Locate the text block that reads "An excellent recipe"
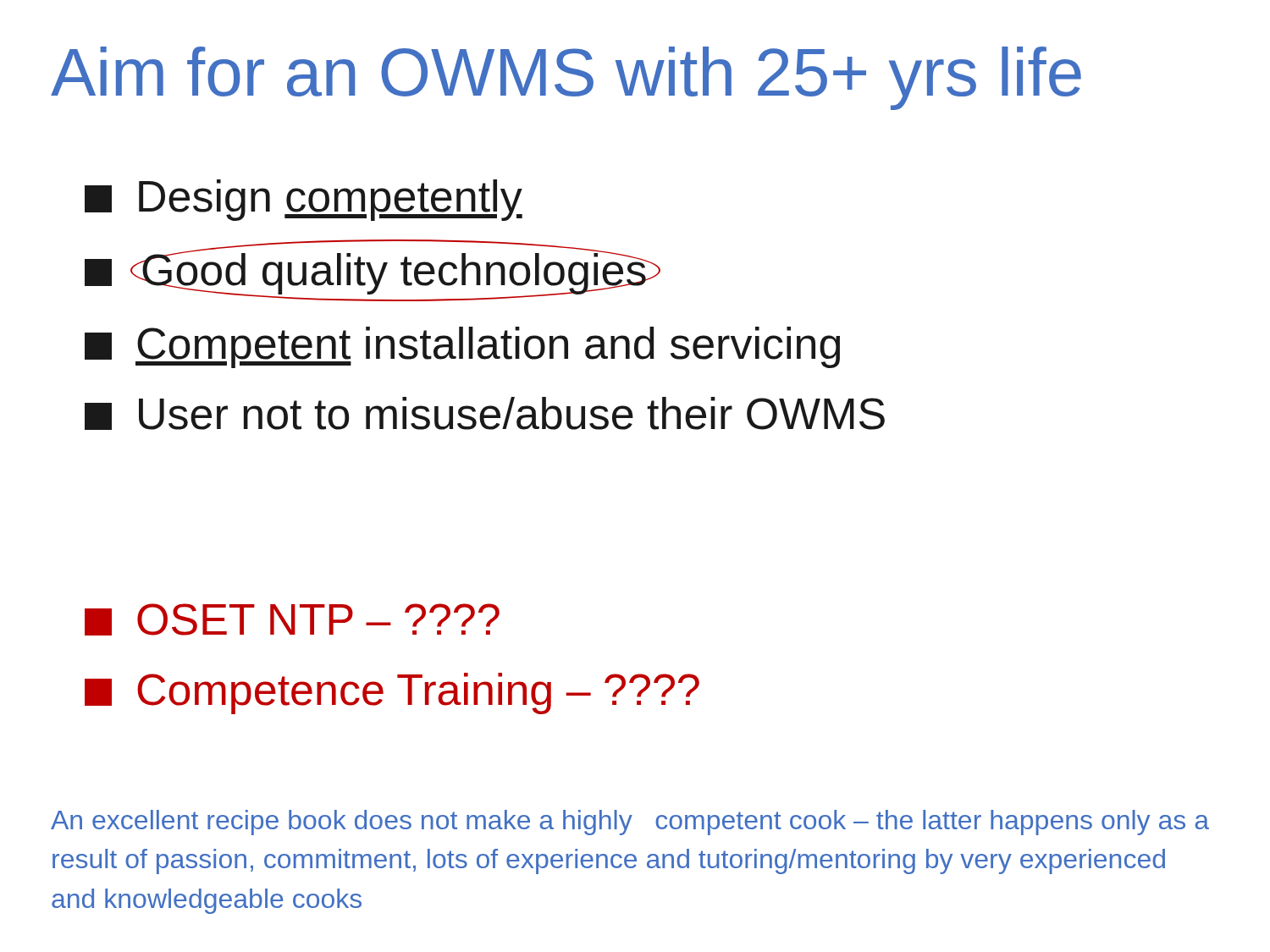 [630, 859]
